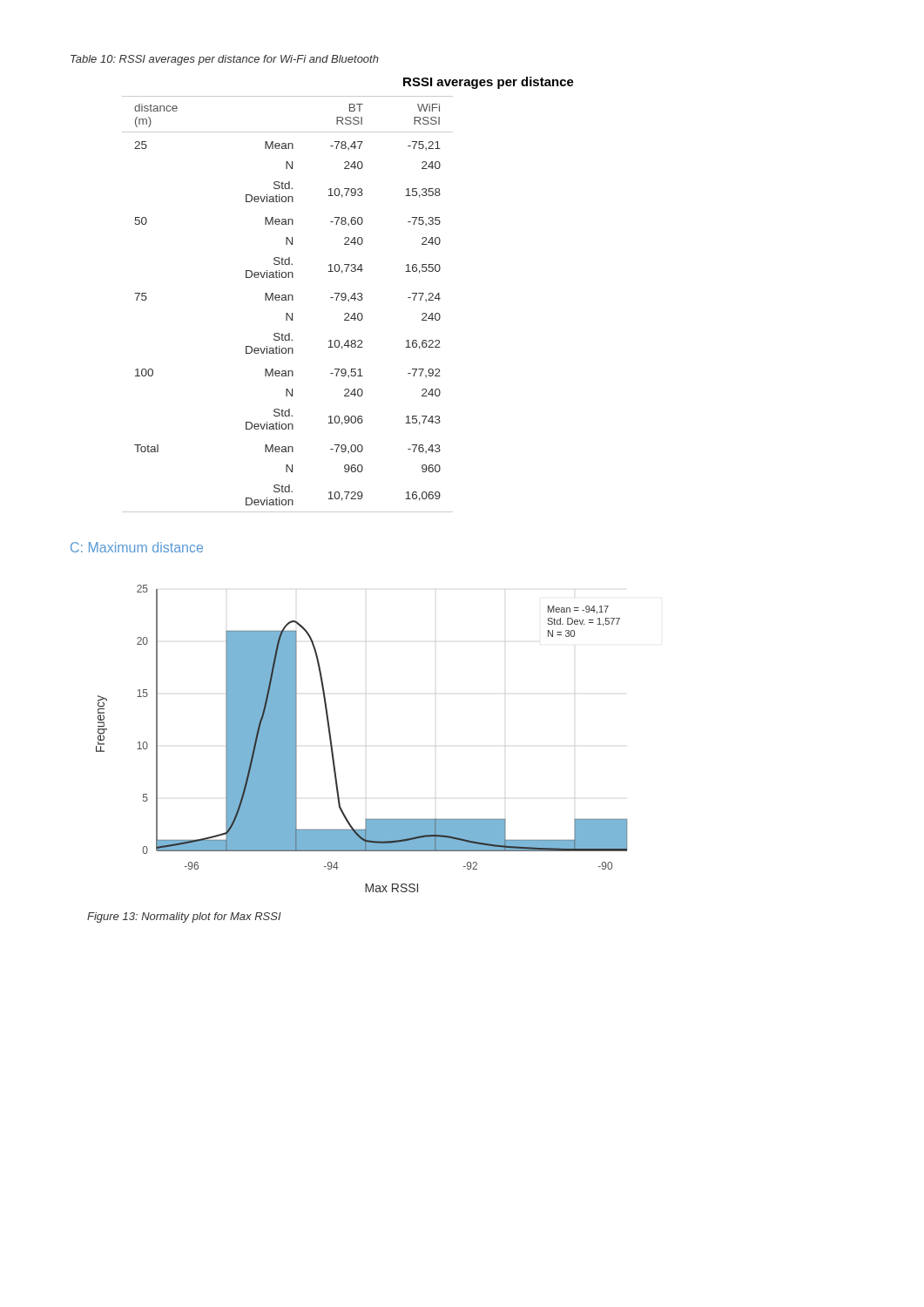Image resolution: width=924 pixels, height=1307 pixels.
Task: Find the histogram
Action: (471, 739)
